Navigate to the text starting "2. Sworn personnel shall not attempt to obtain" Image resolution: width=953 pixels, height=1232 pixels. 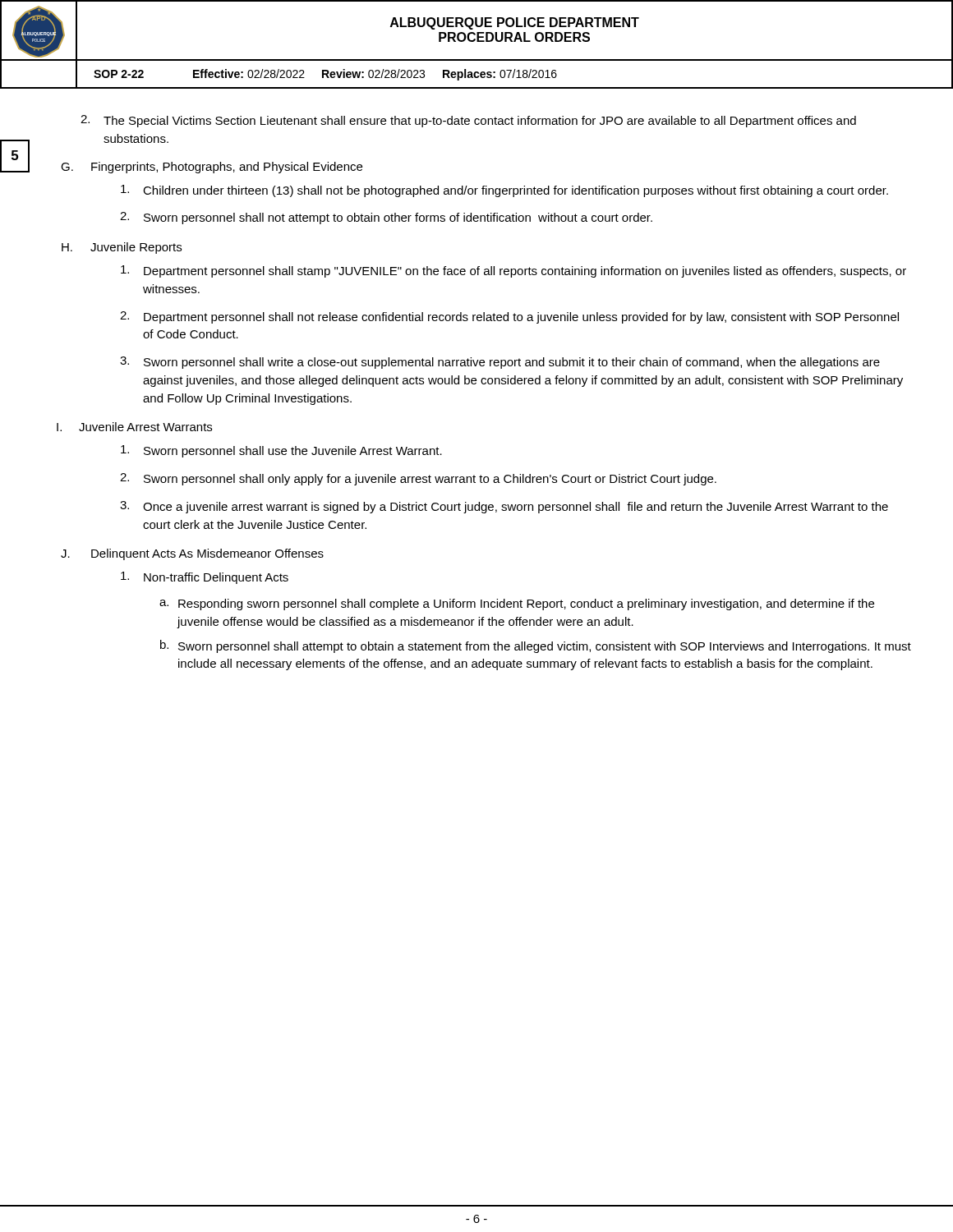coord(516,218)
